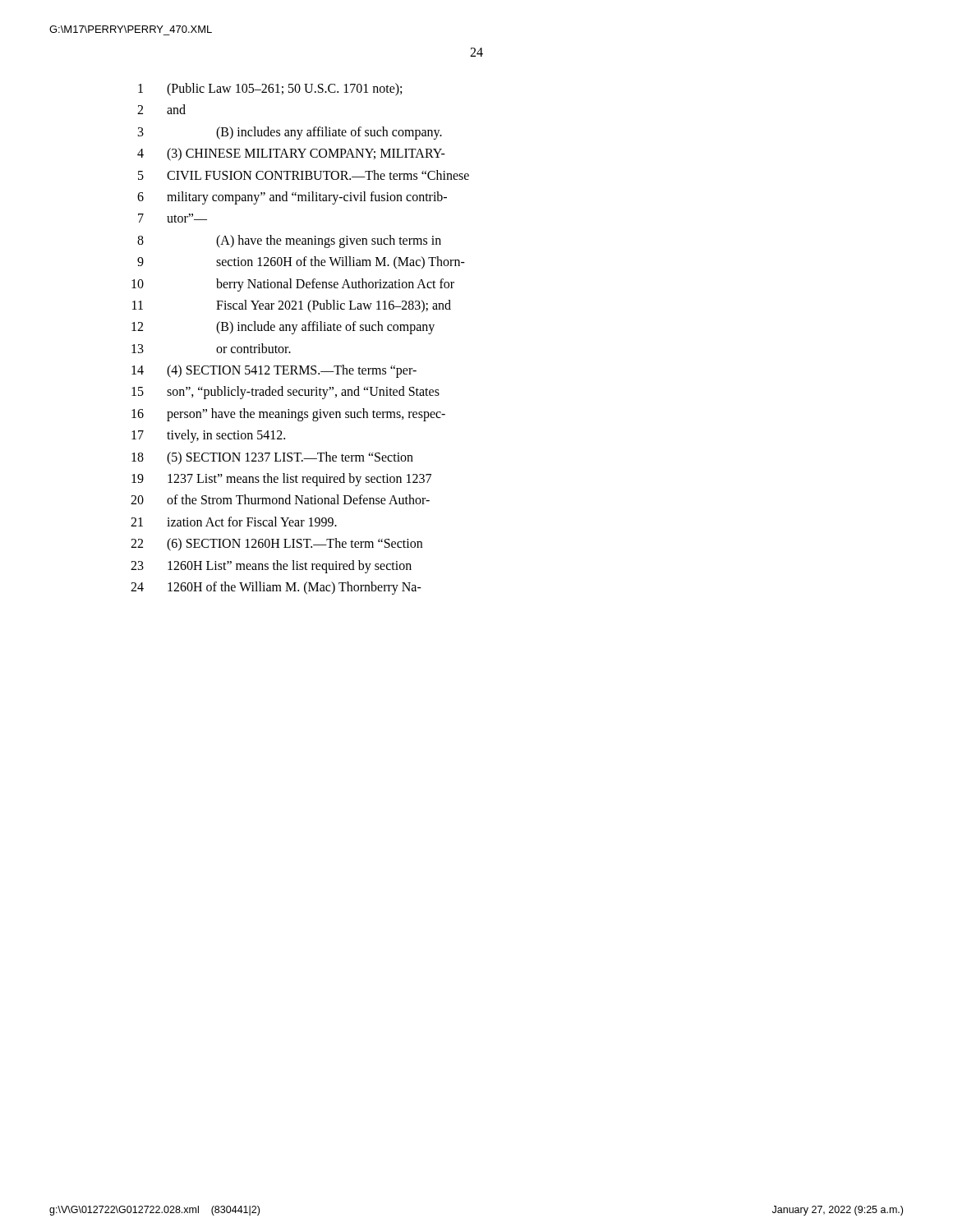Select the list item with the text "9 section 1260H of"
The width and height of the screenshot is (953, 1232).
coord(476,262)
